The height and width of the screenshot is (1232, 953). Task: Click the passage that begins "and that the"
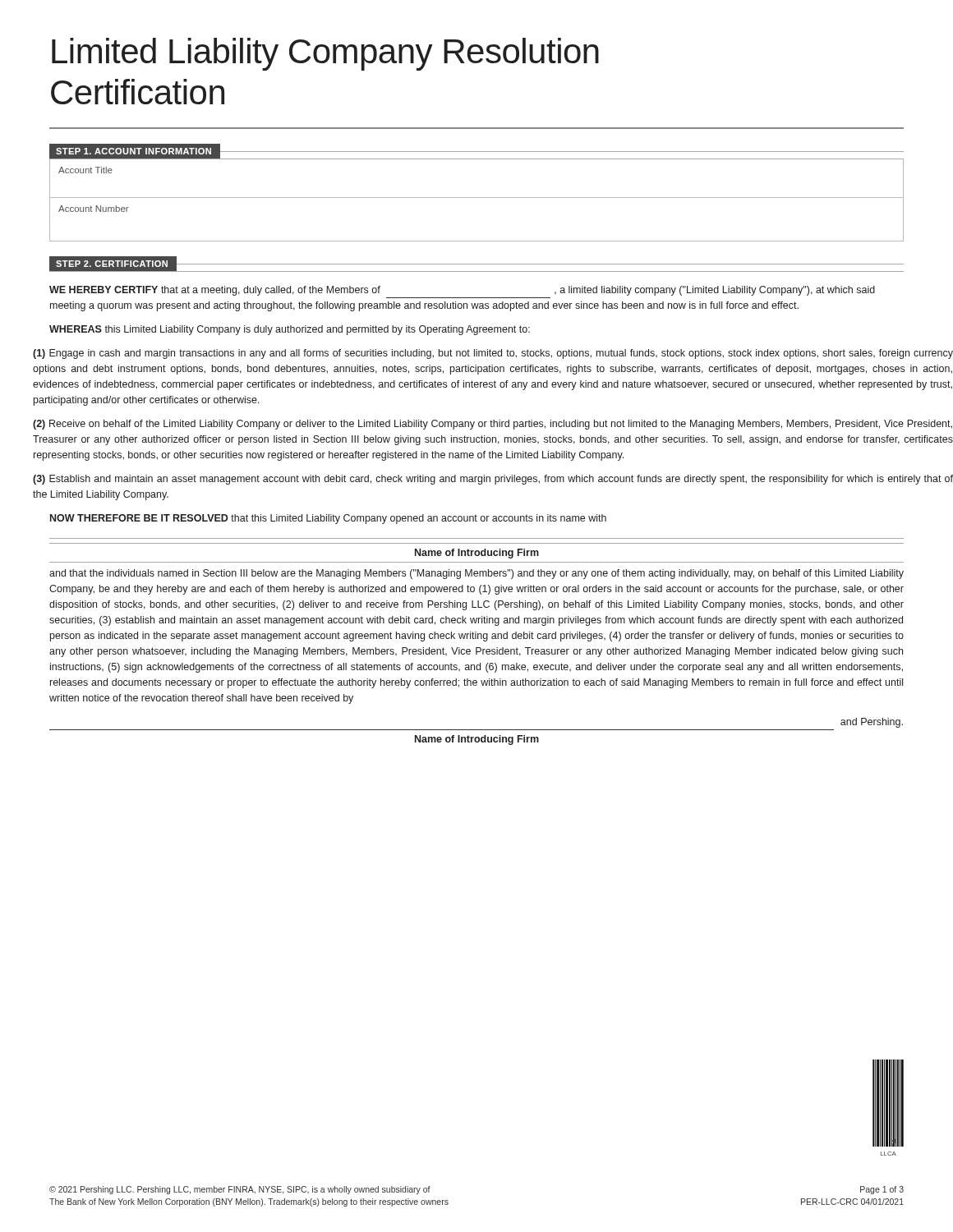476,636
